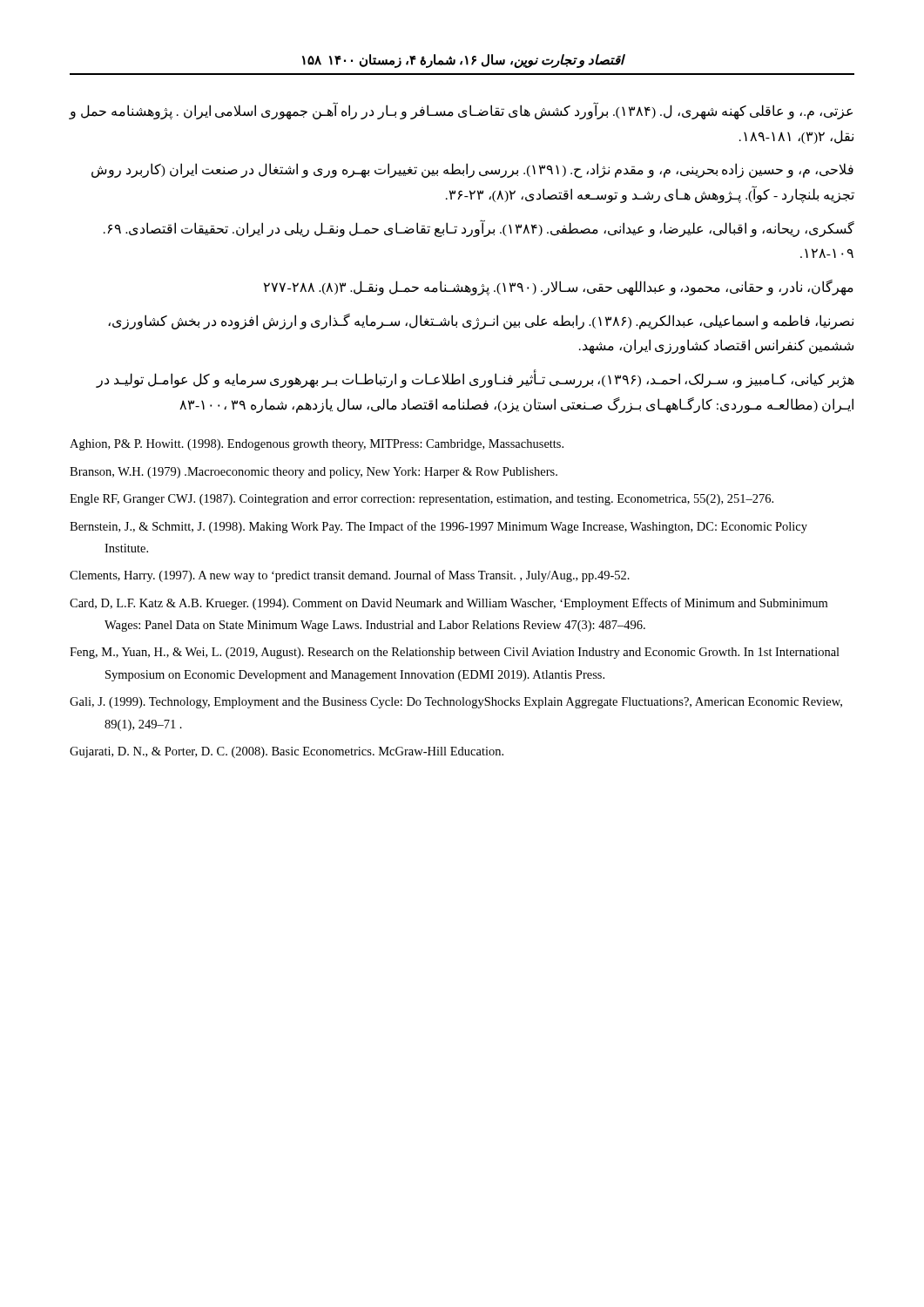The image size is (924, 1307).
Task: Find the block starting "Gali, J. (1999). Technology,"
Action: 456,713
